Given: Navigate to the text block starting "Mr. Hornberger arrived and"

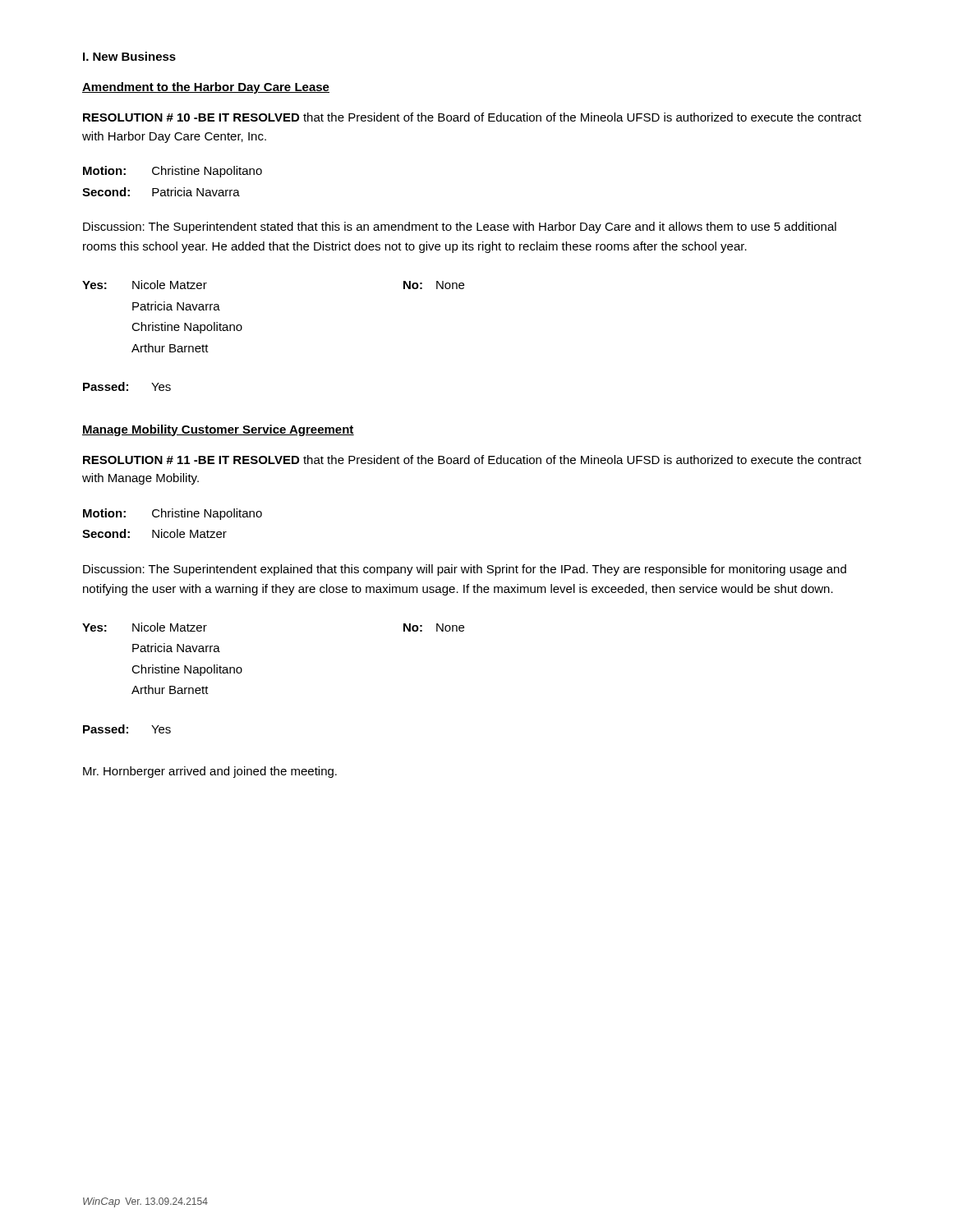Looking at the screenshot, I should (210, 771).
